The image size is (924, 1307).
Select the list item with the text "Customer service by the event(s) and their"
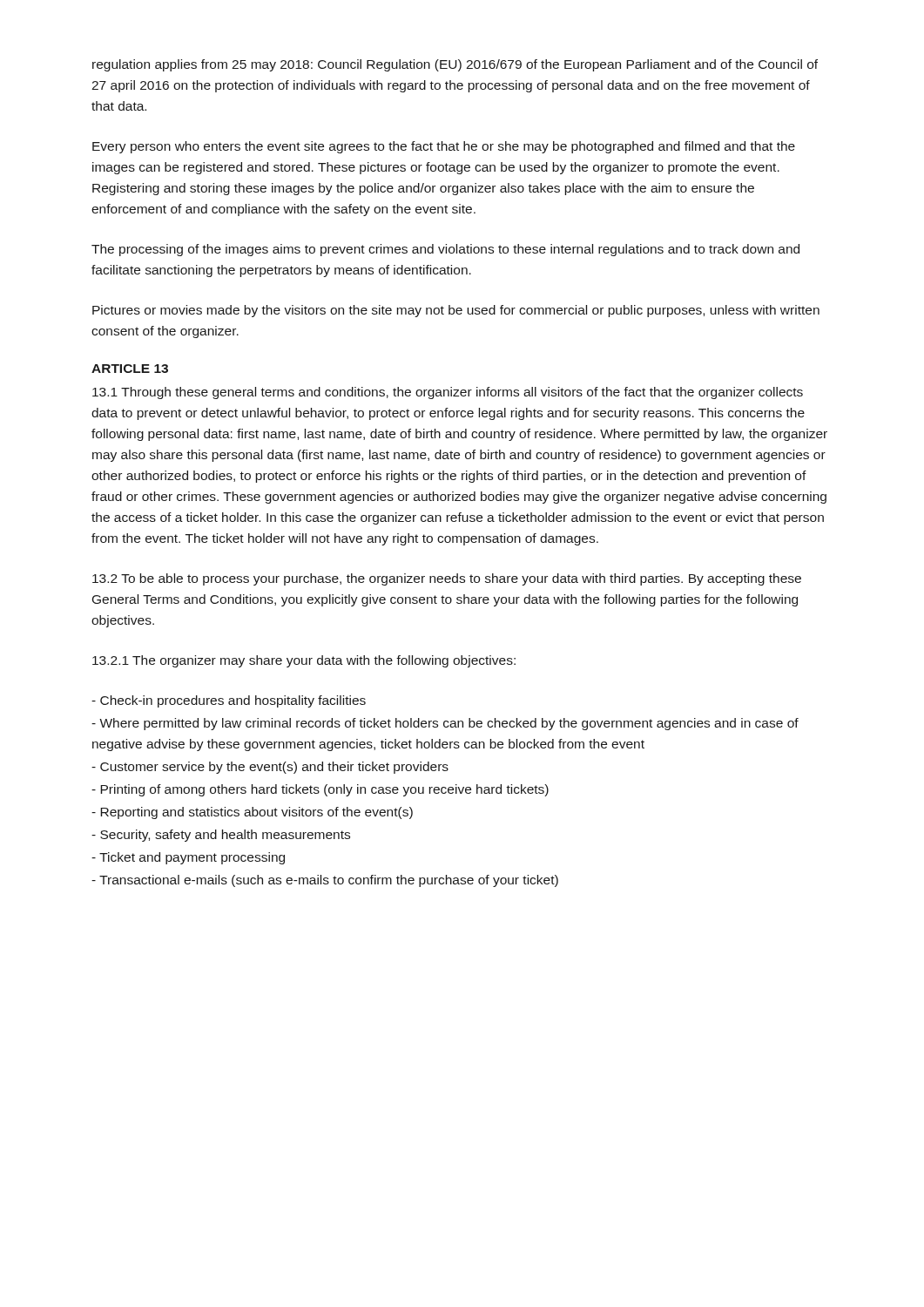coord(270,767)
